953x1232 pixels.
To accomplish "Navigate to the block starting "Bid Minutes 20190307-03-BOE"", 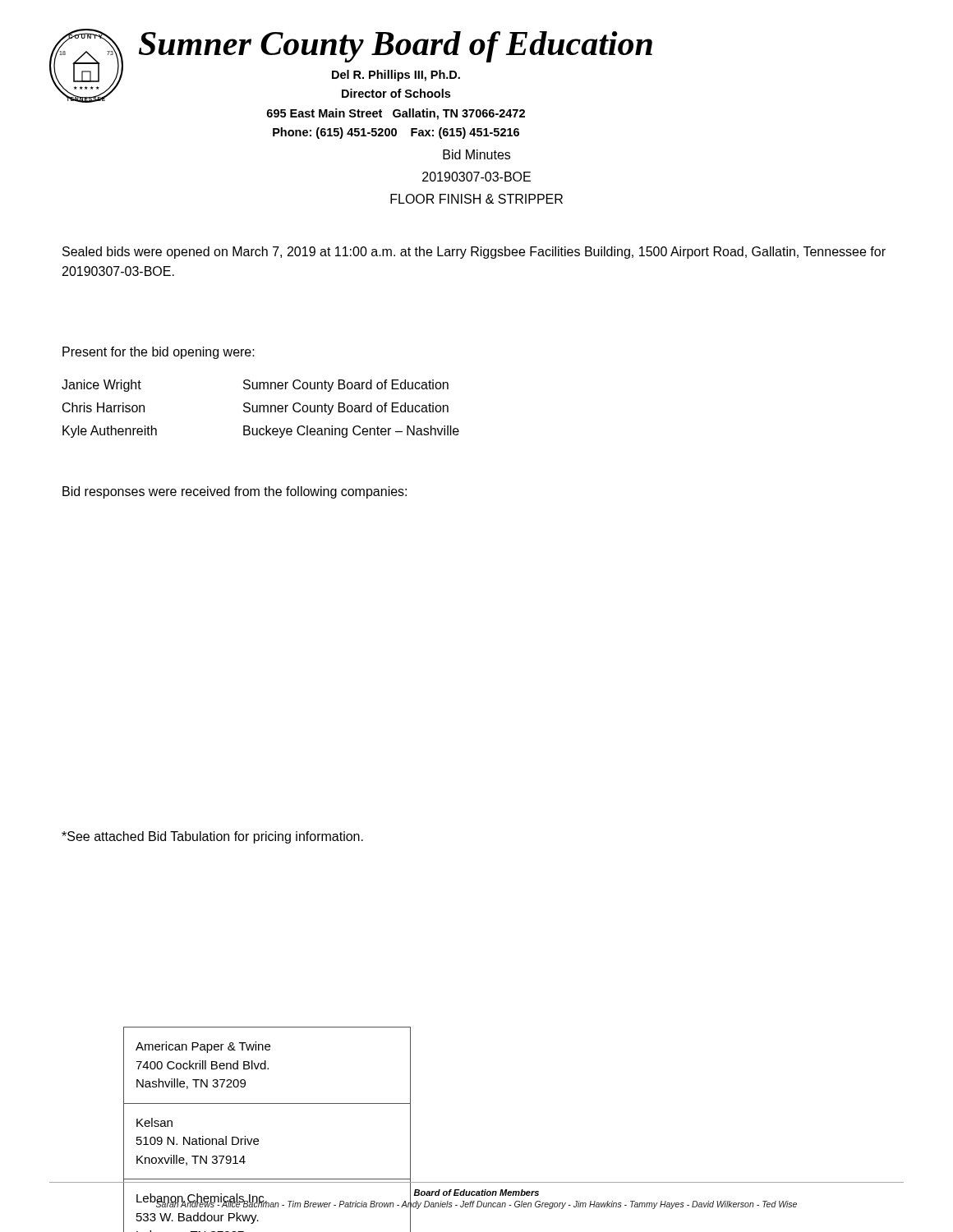I will tap(476, 177).
